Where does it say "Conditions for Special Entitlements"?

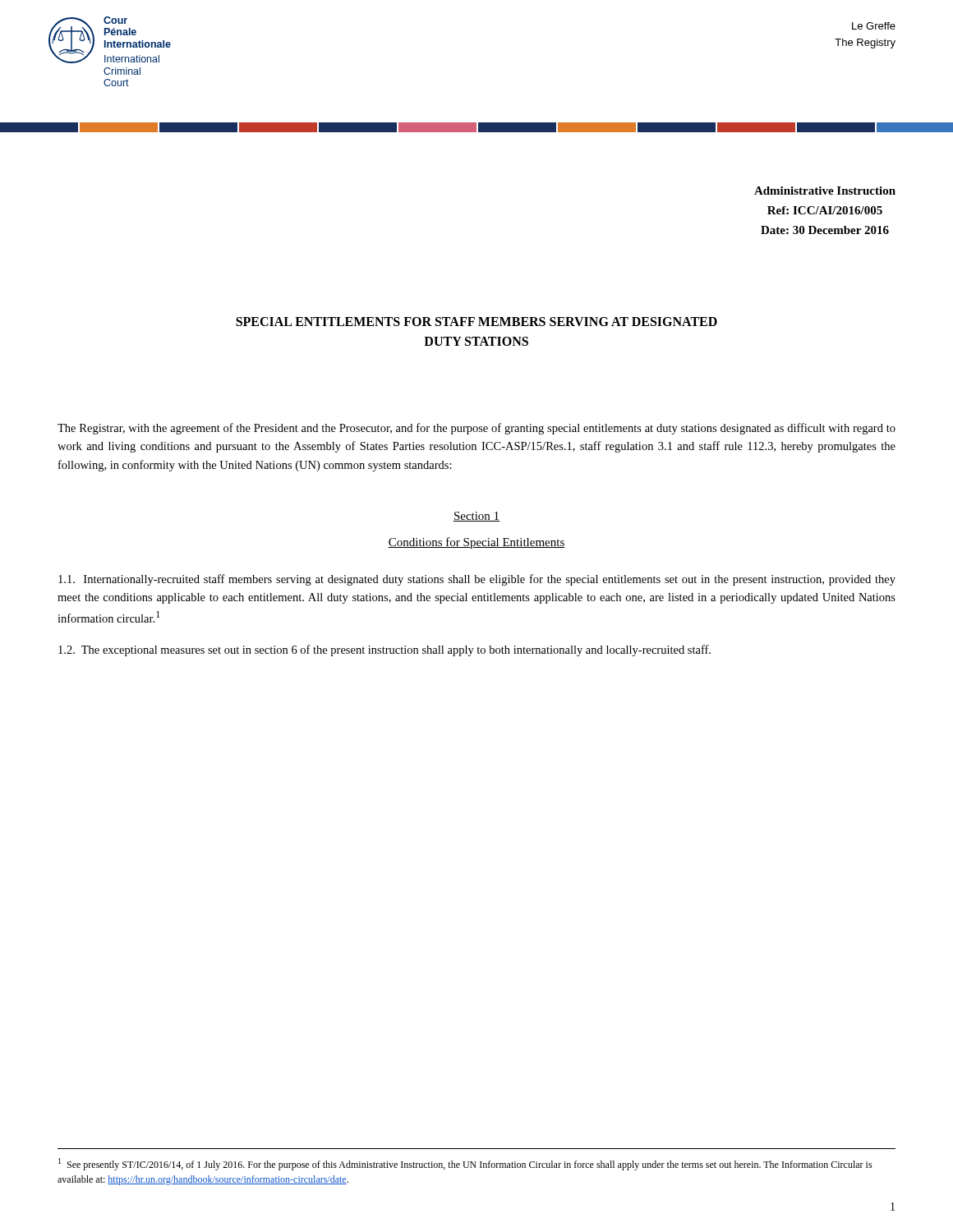(x=476, y=542)
